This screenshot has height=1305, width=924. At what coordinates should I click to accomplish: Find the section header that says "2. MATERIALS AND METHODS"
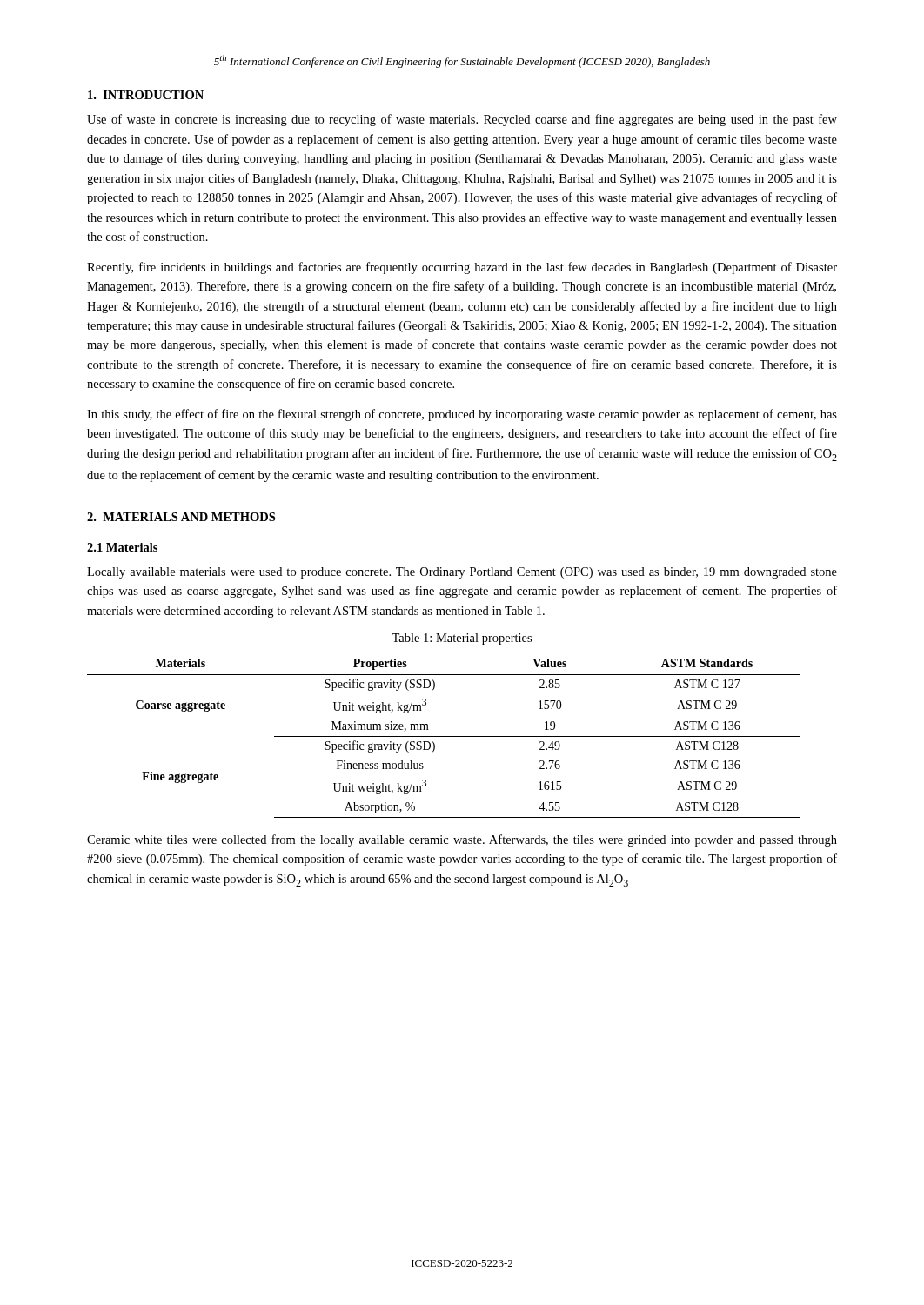(x=181, y=517)
